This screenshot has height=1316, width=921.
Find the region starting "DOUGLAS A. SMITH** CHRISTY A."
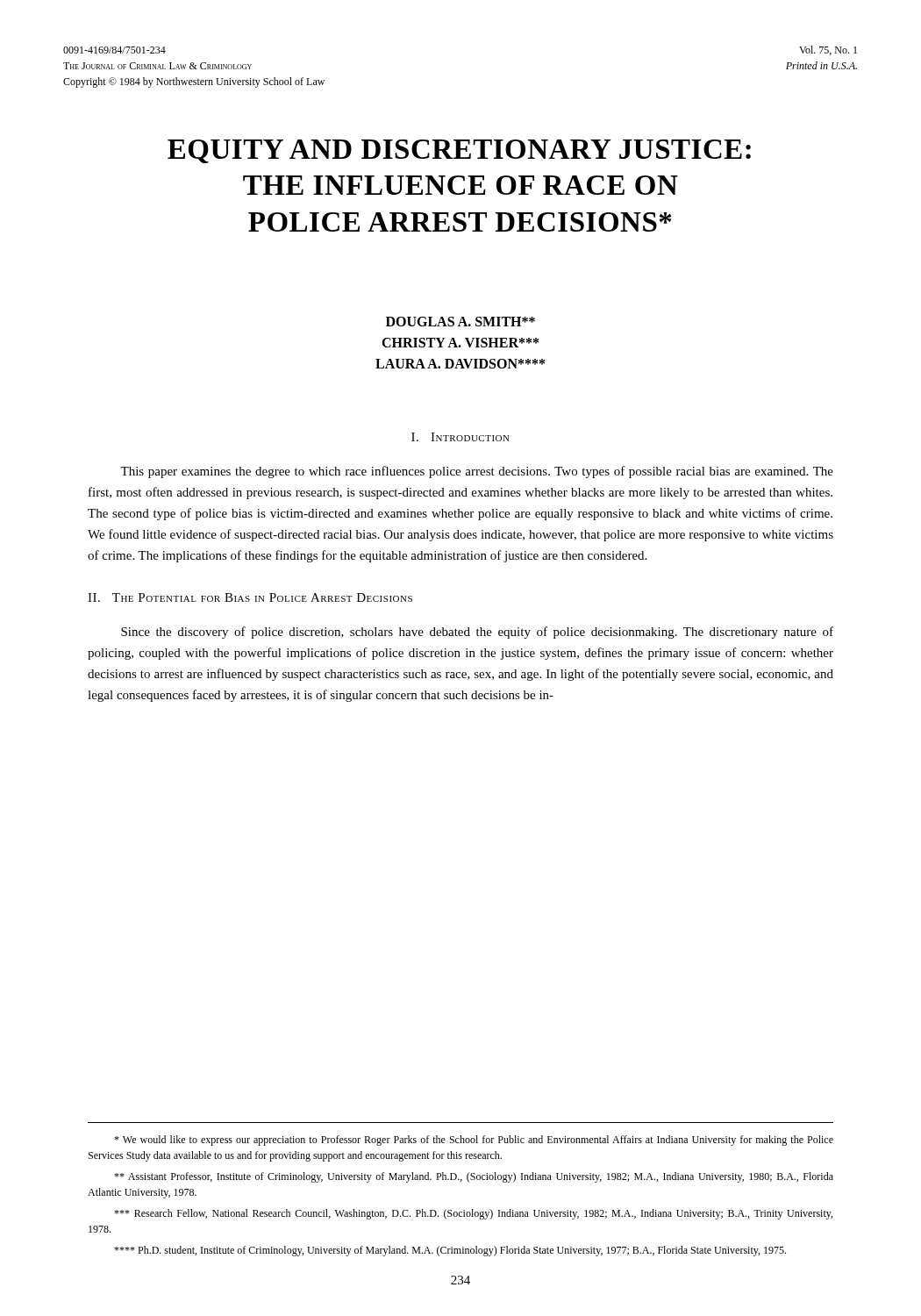point(460,343)
